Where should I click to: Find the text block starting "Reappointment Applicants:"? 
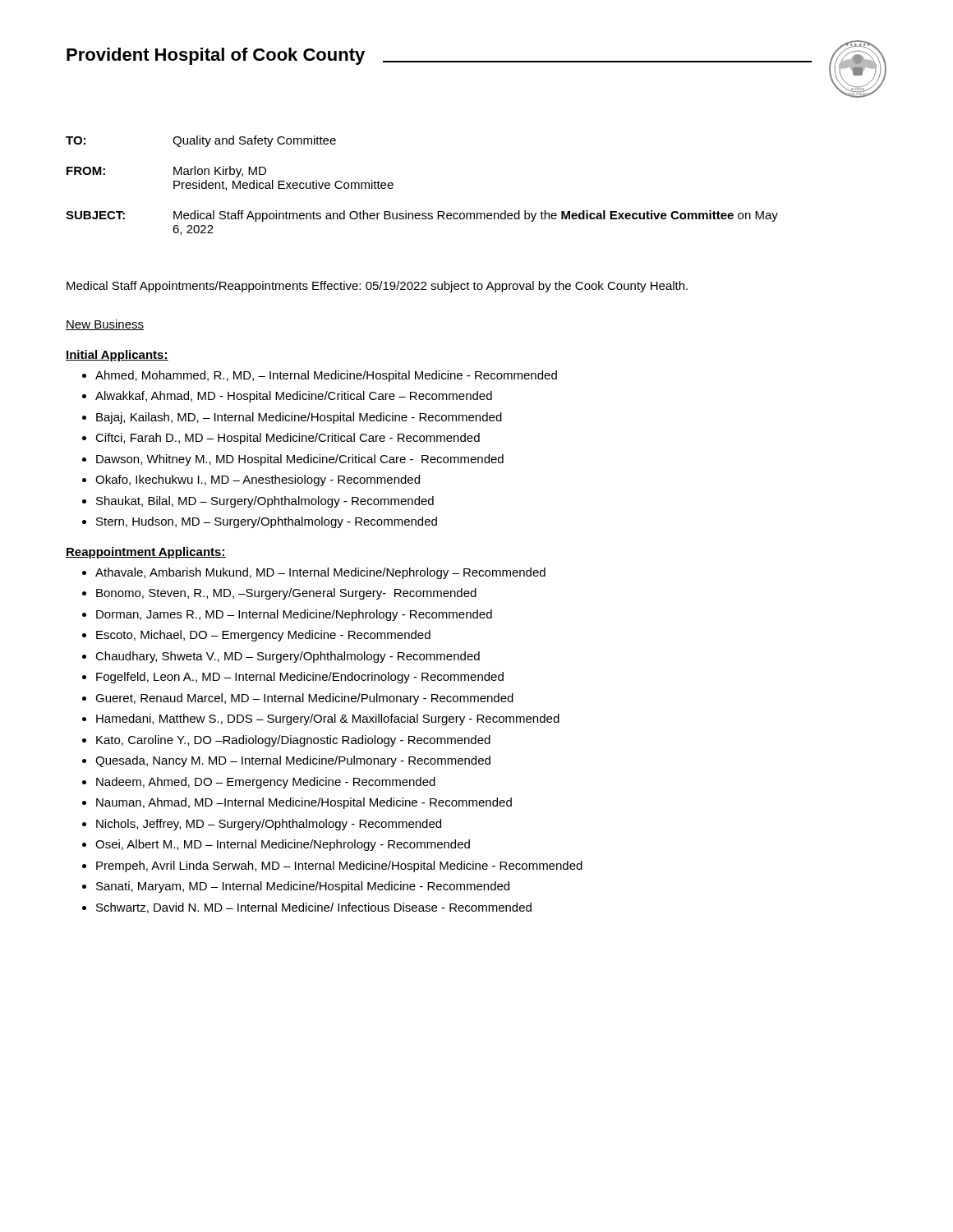146,551
